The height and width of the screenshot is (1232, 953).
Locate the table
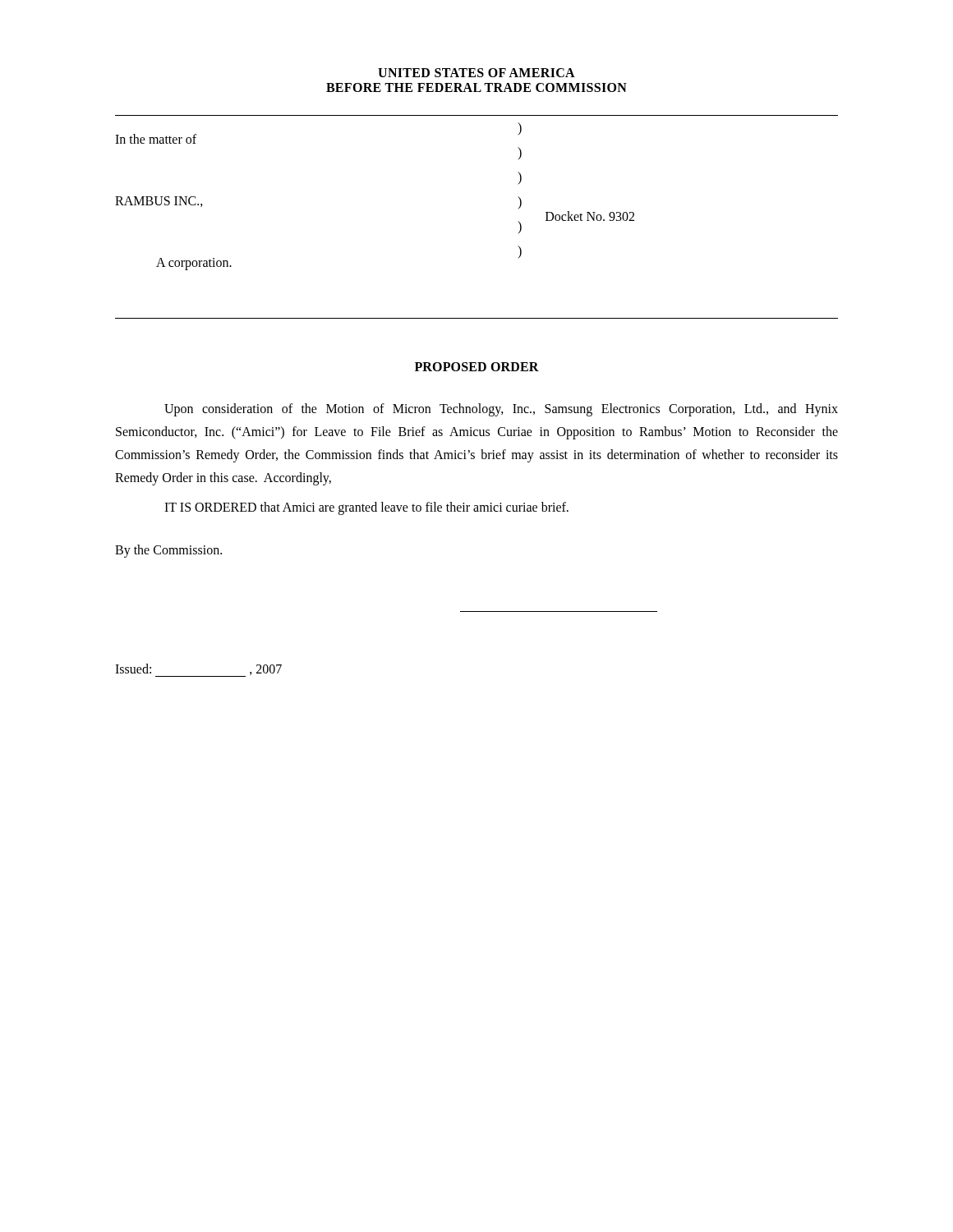click(x=476, y=217)
